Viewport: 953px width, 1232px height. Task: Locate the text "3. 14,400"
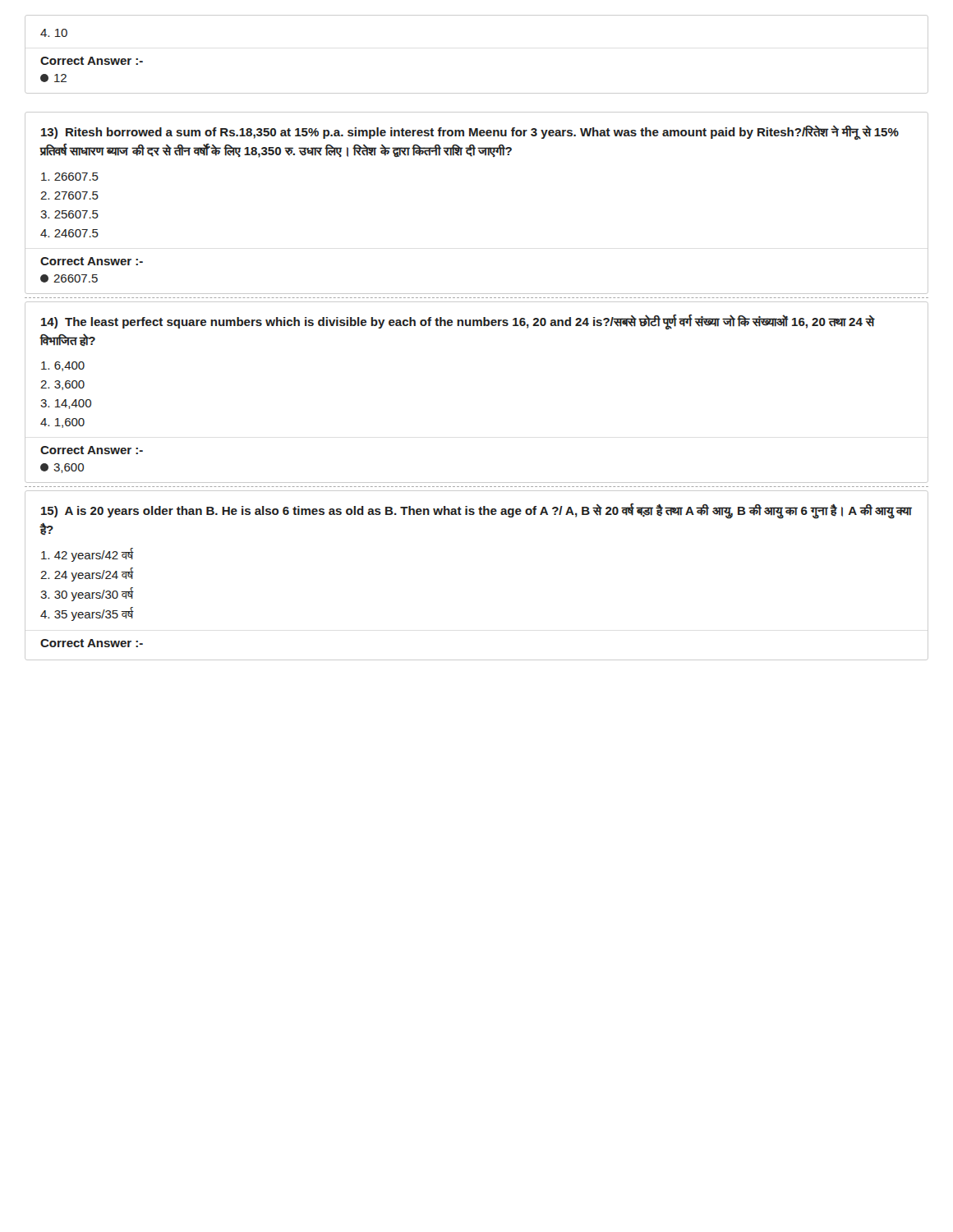coord(66,403)
